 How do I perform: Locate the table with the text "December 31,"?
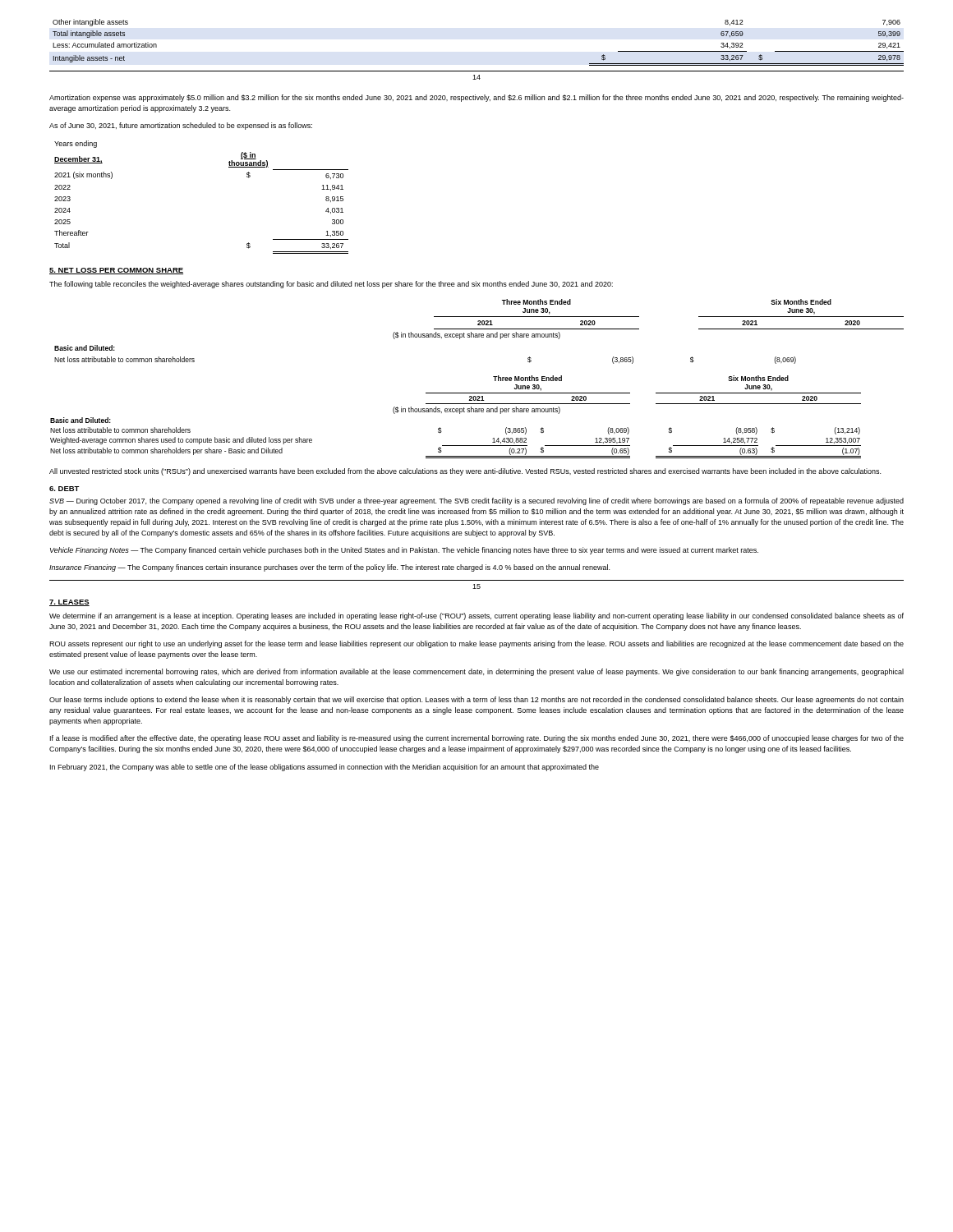tap(476, 196)
